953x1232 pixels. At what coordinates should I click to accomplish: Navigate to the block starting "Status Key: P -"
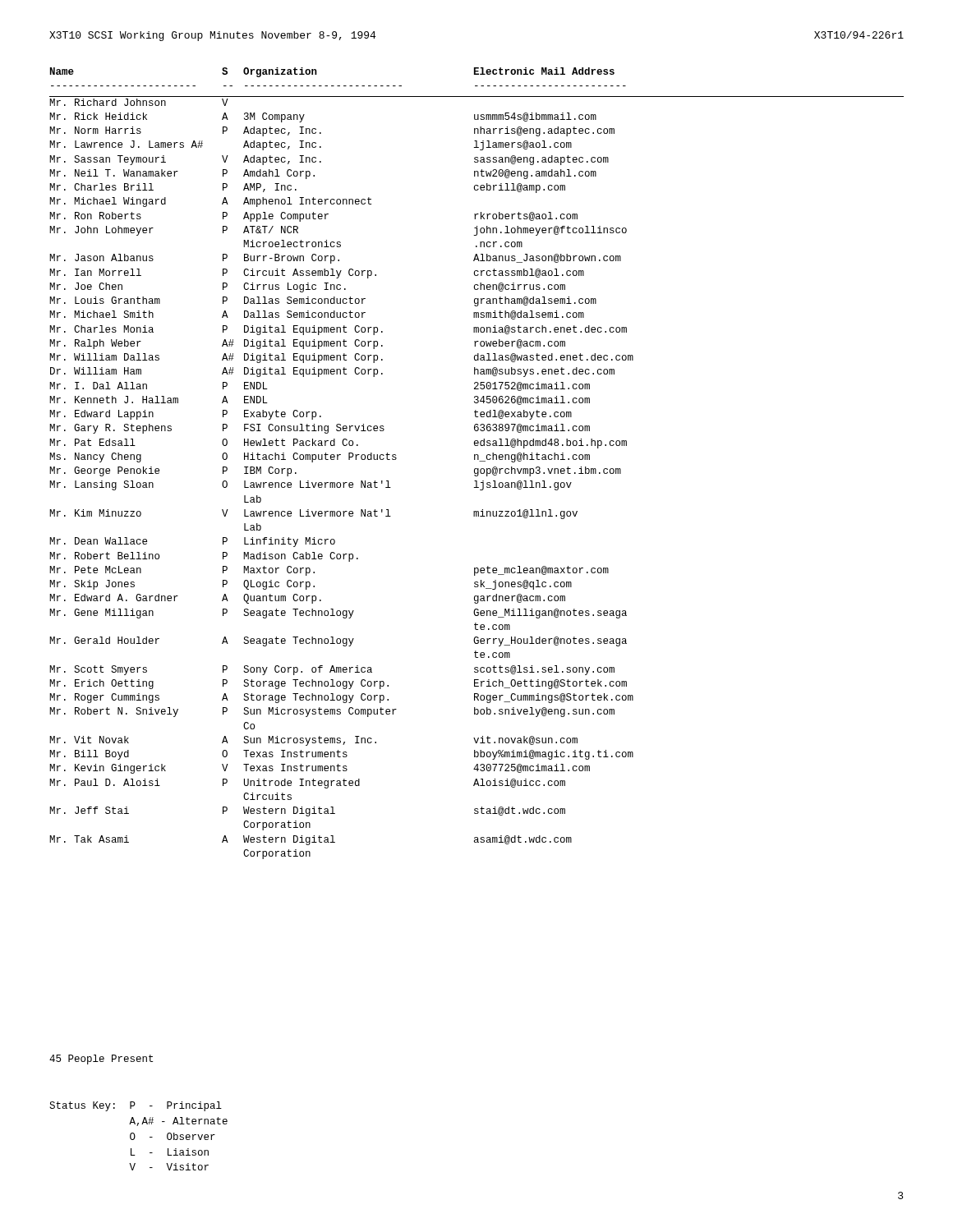pos(139,1137)
